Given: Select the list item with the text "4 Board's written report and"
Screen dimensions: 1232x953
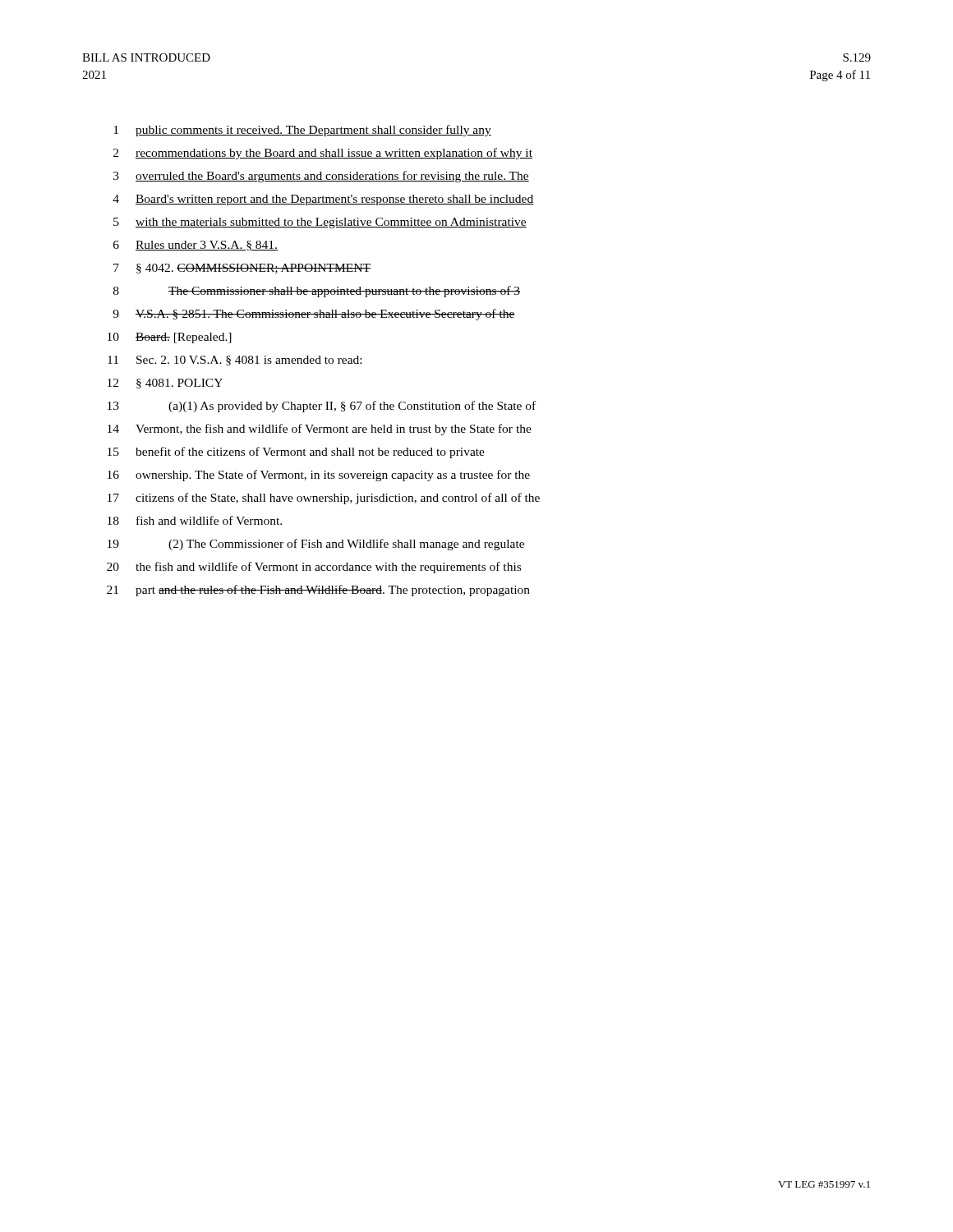Looking at the screenshot, I should [476, 199].
